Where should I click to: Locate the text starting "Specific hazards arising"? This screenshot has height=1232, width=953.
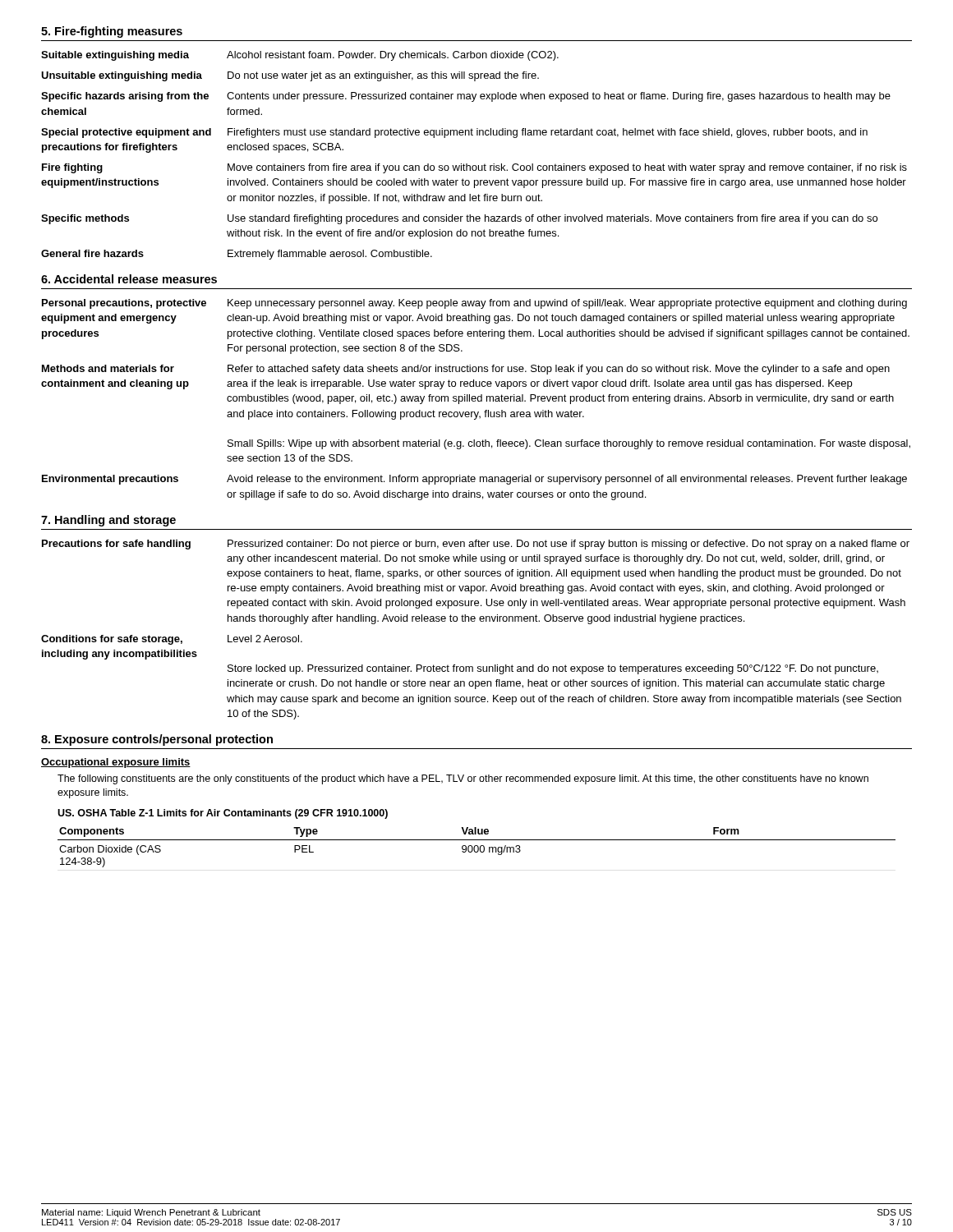(x=476, y=104)
